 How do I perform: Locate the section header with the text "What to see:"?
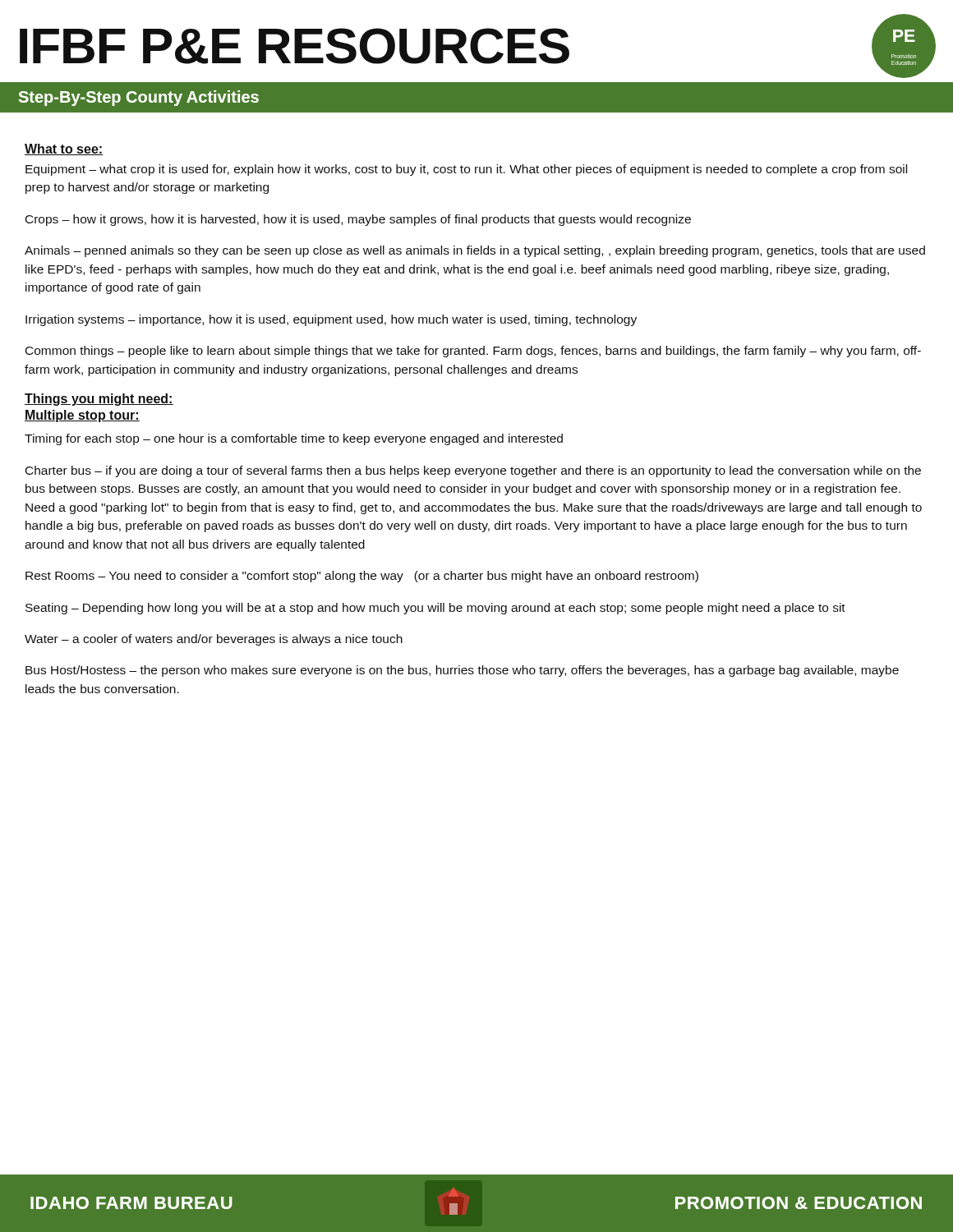coord(64,149)
